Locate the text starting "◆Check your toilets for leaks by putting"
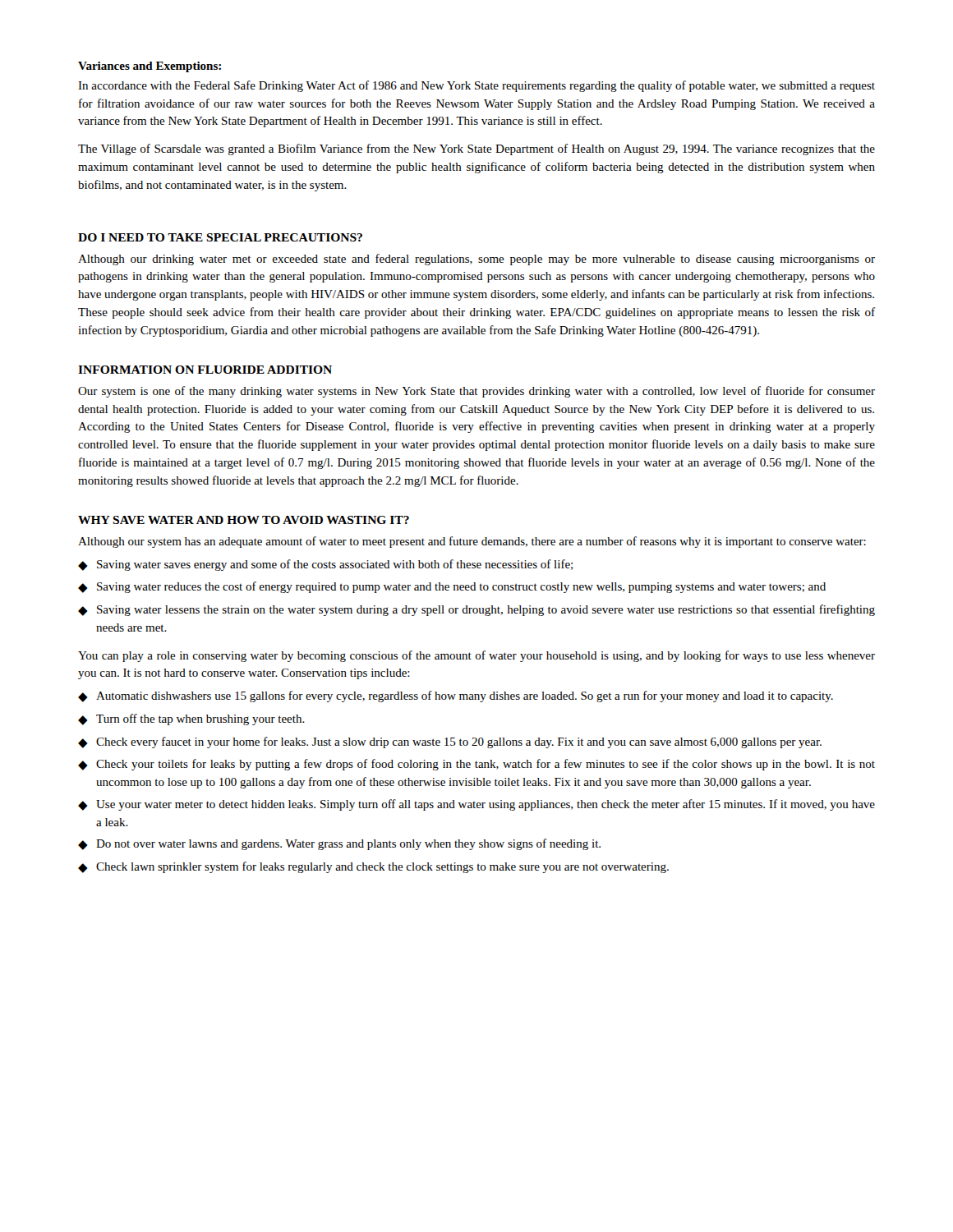Viewport: 953px width, 1232px height. pos(476,774)
